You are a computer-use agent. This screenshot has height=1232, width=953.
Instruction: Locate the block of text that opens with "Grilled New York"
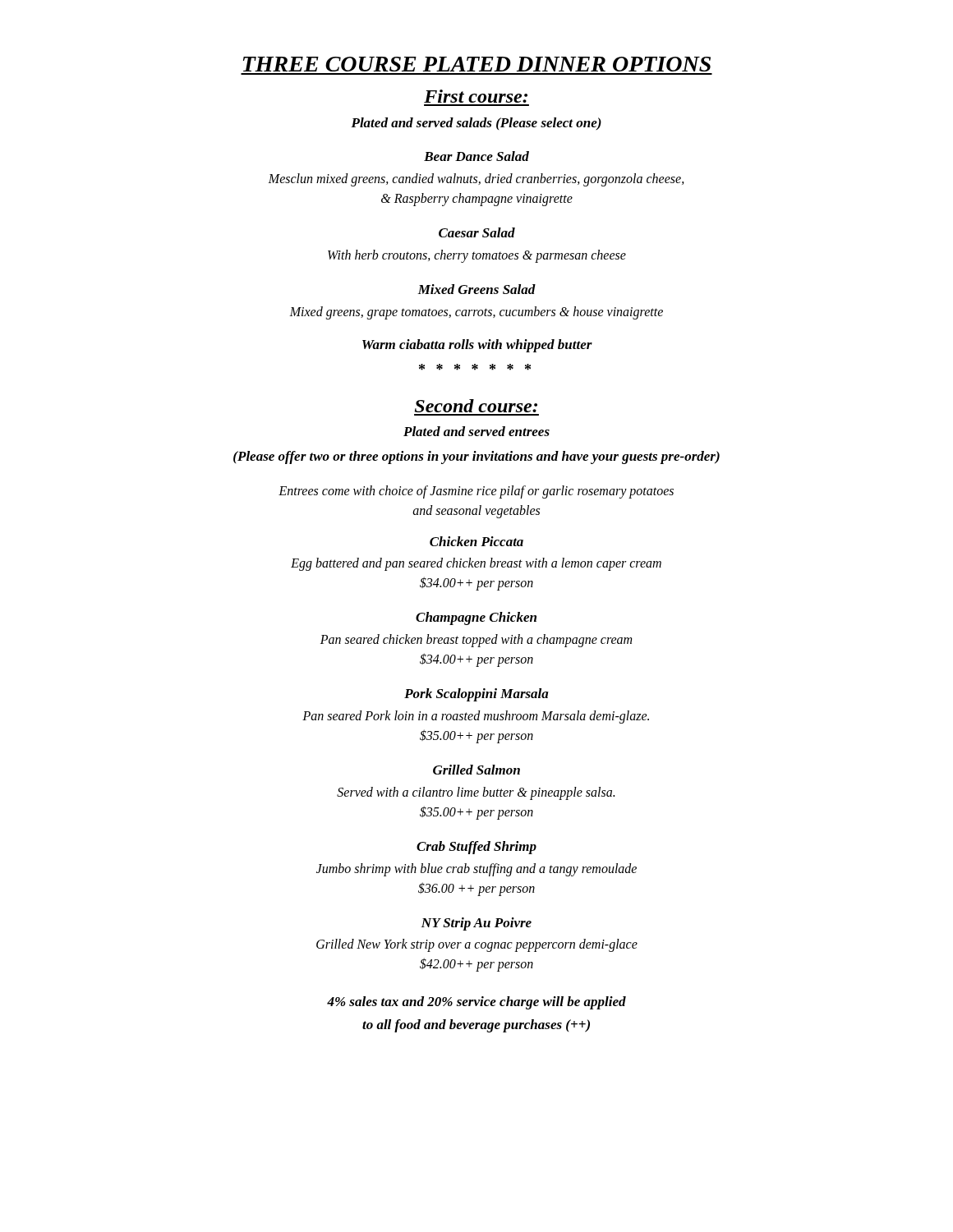click(x=476, y=955)
